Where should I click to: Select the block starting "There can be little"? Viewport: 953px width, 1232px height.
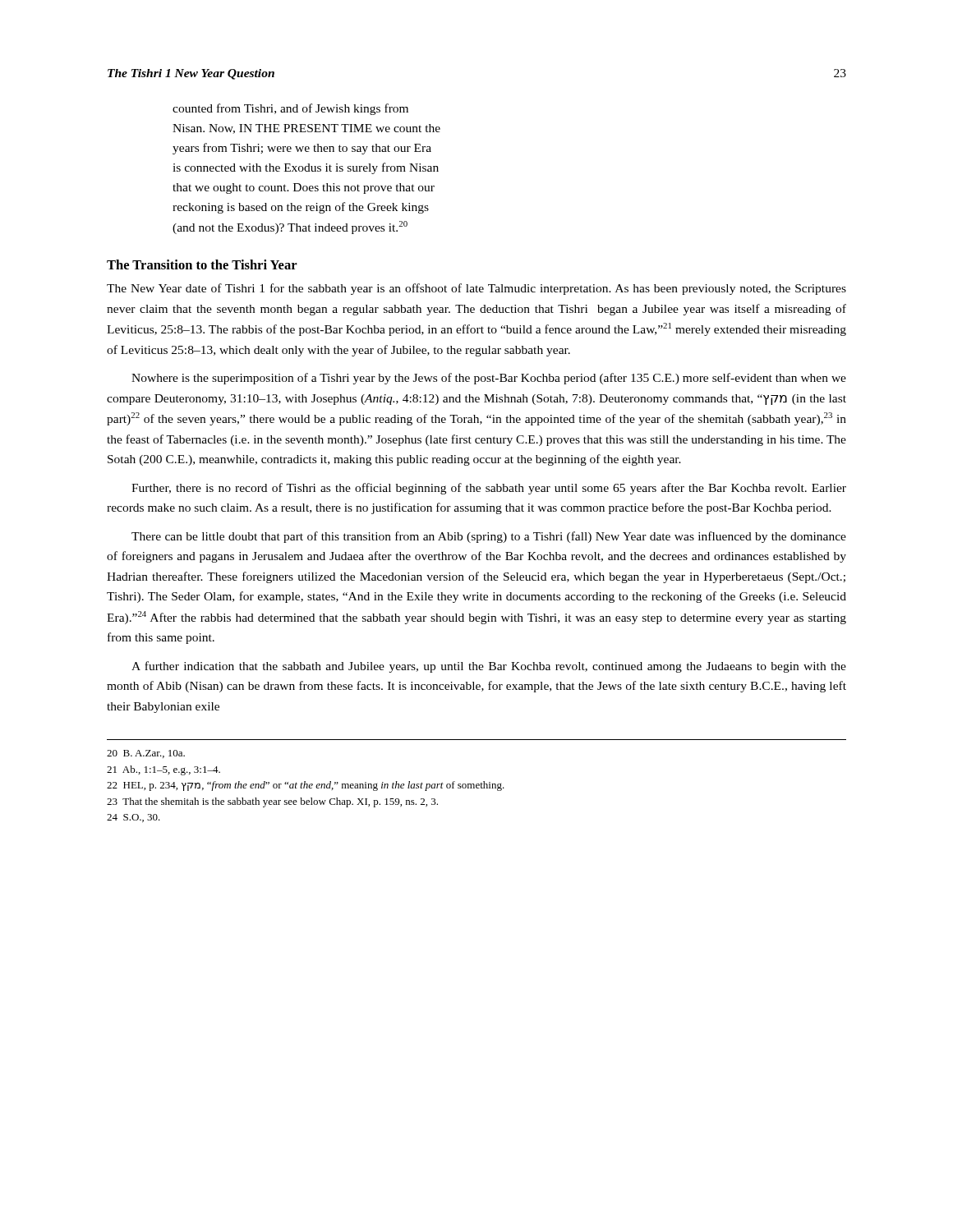click(476, 587)
